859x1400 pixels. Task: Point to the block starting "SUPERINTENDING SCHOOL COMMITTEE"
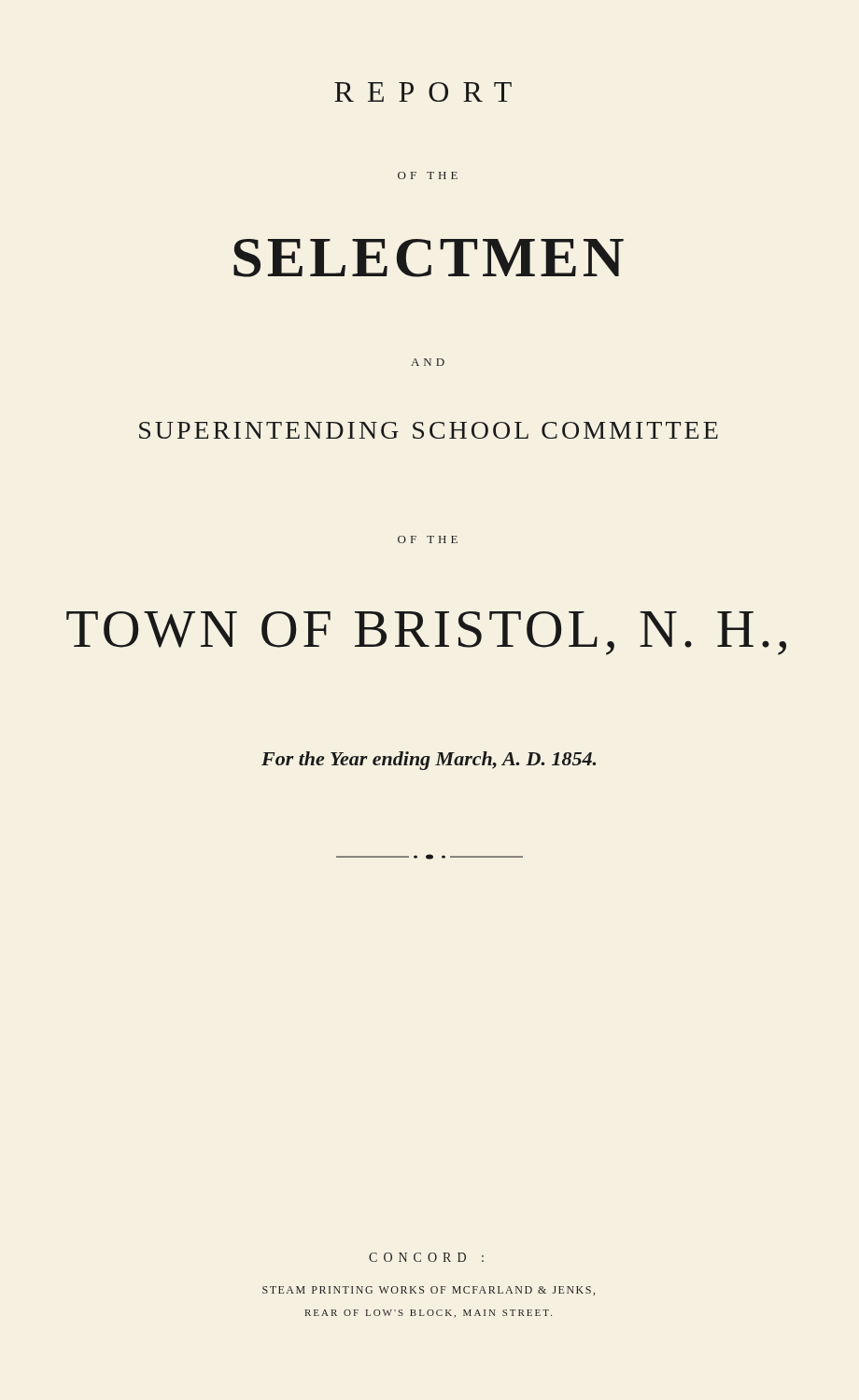(429, 430)
